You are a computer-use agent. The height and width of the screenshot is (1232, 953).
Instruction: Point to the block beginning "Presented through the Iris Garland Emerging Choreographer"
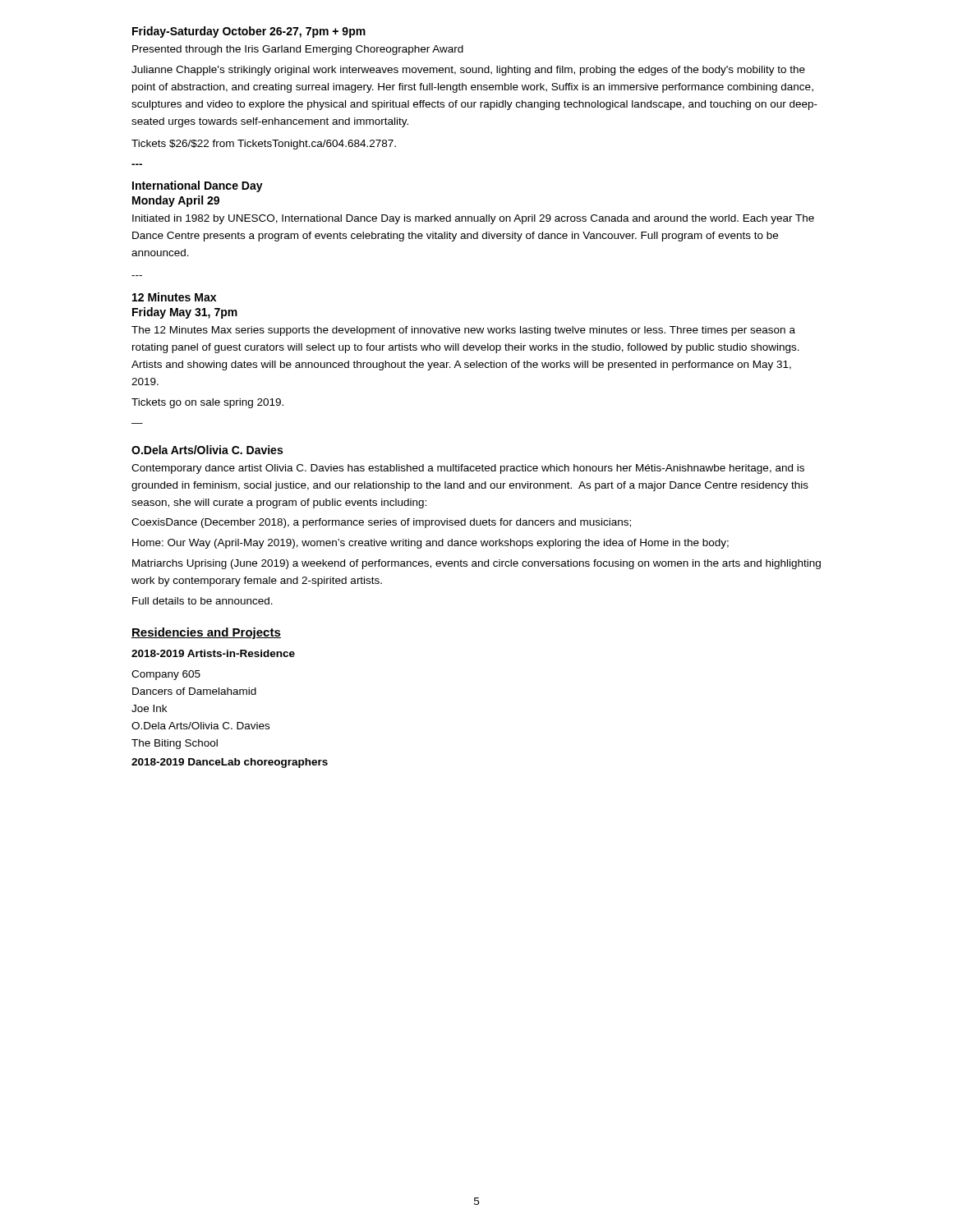[x=297, y=49]
